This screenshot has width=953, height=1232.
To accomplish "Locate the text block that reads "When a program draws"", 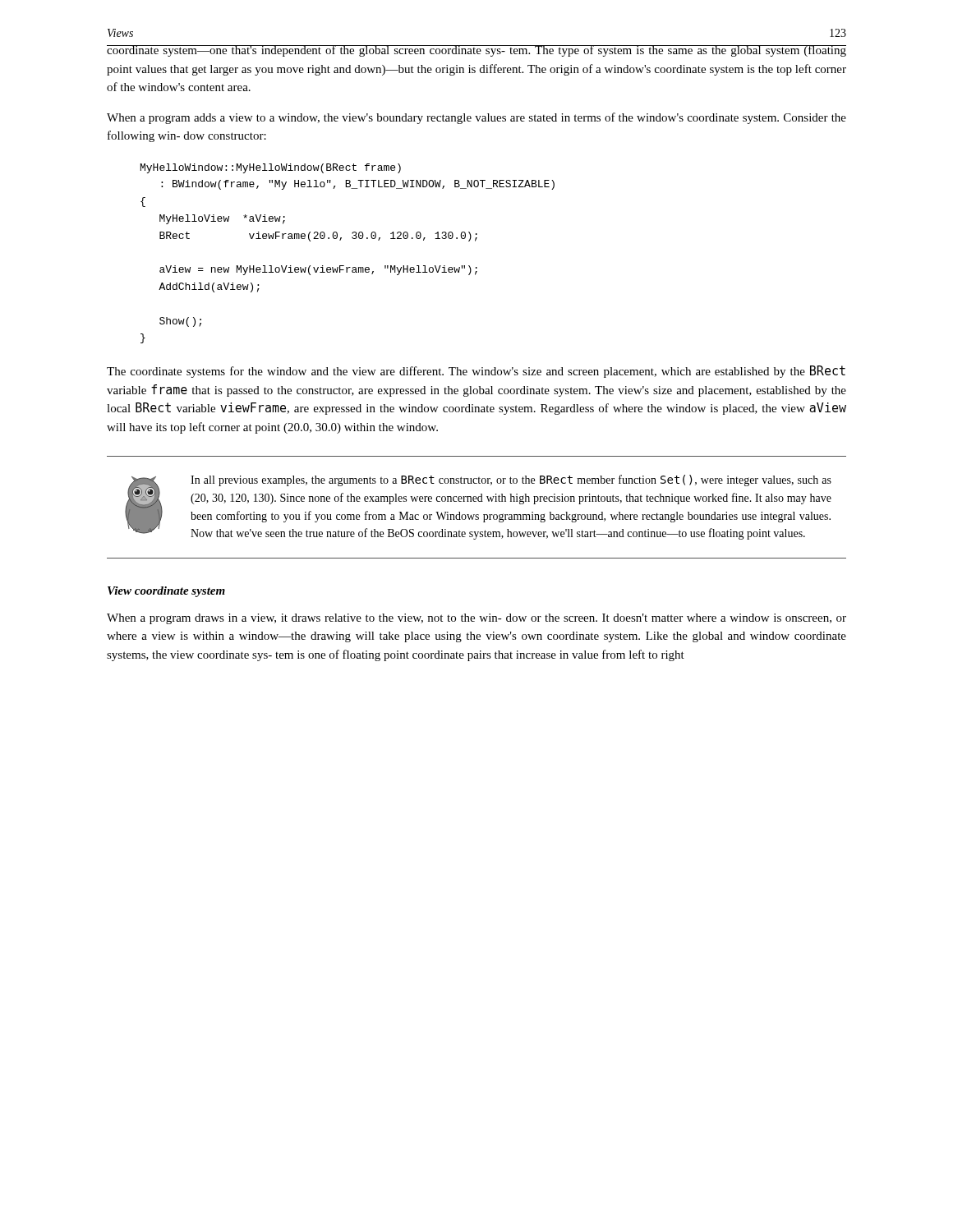I will 476,636.
